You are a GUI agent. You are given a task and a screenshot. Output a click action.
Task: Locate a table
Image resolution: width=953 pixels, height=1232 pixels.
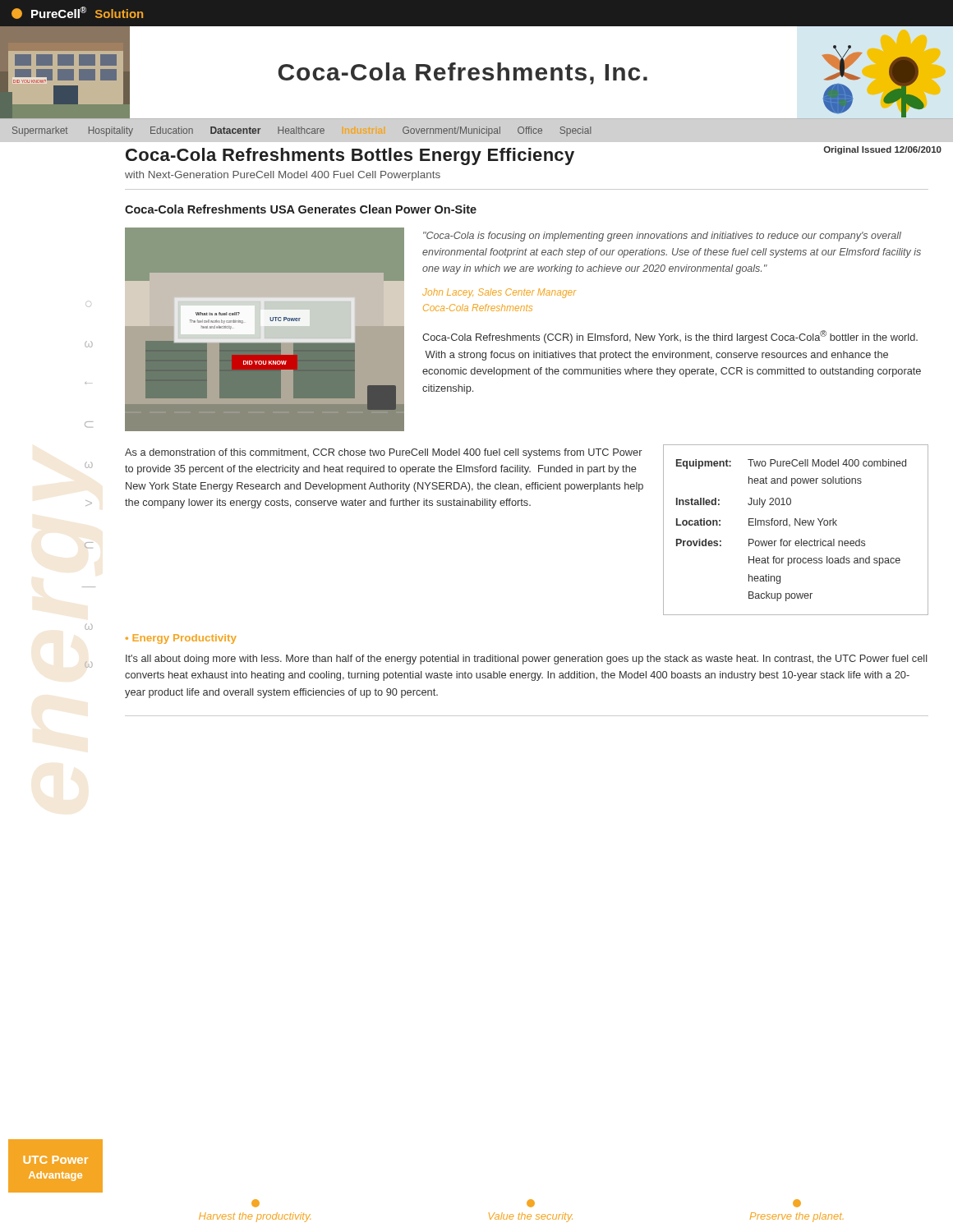point(796,530)
